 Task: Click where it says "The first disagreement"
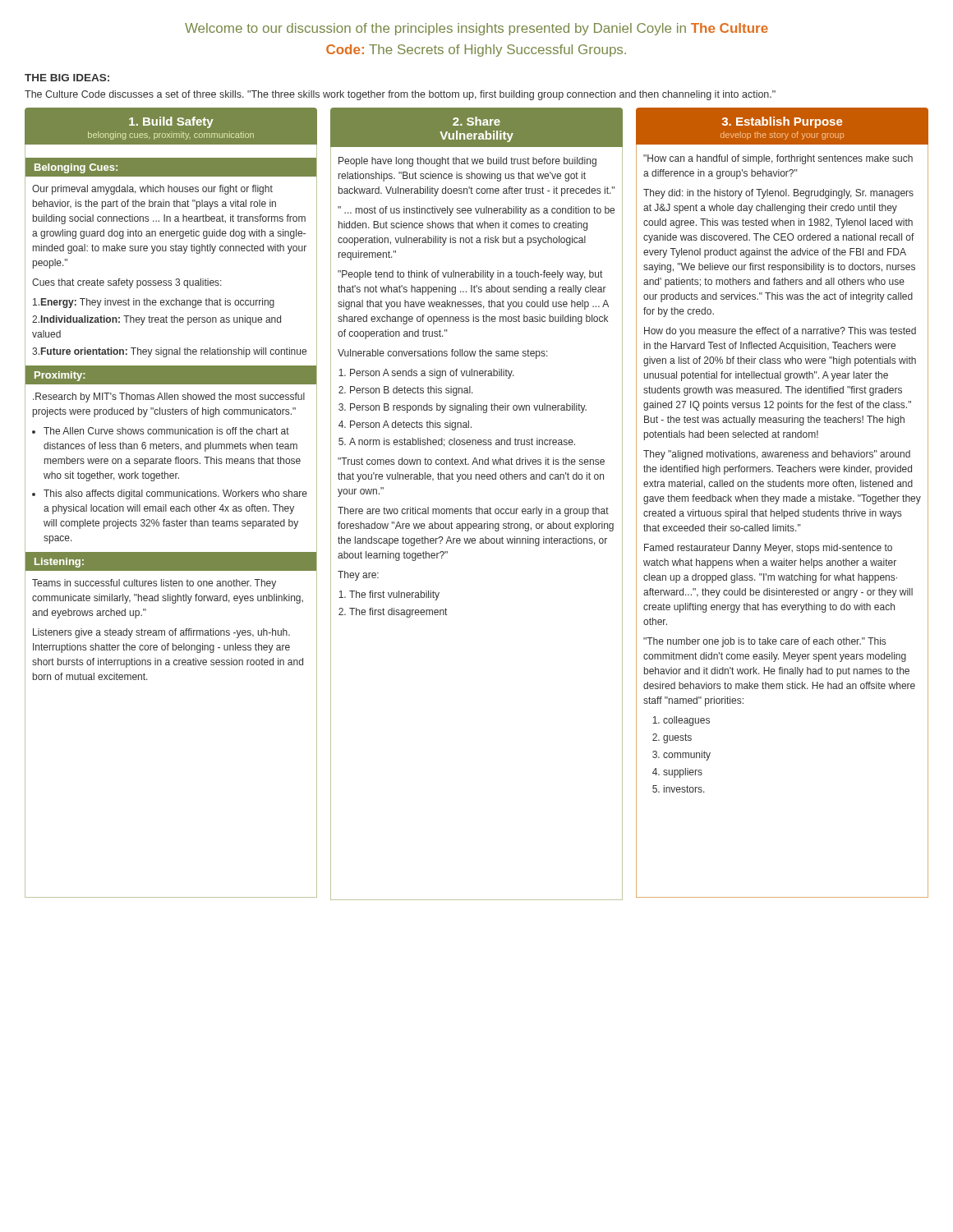398,612
